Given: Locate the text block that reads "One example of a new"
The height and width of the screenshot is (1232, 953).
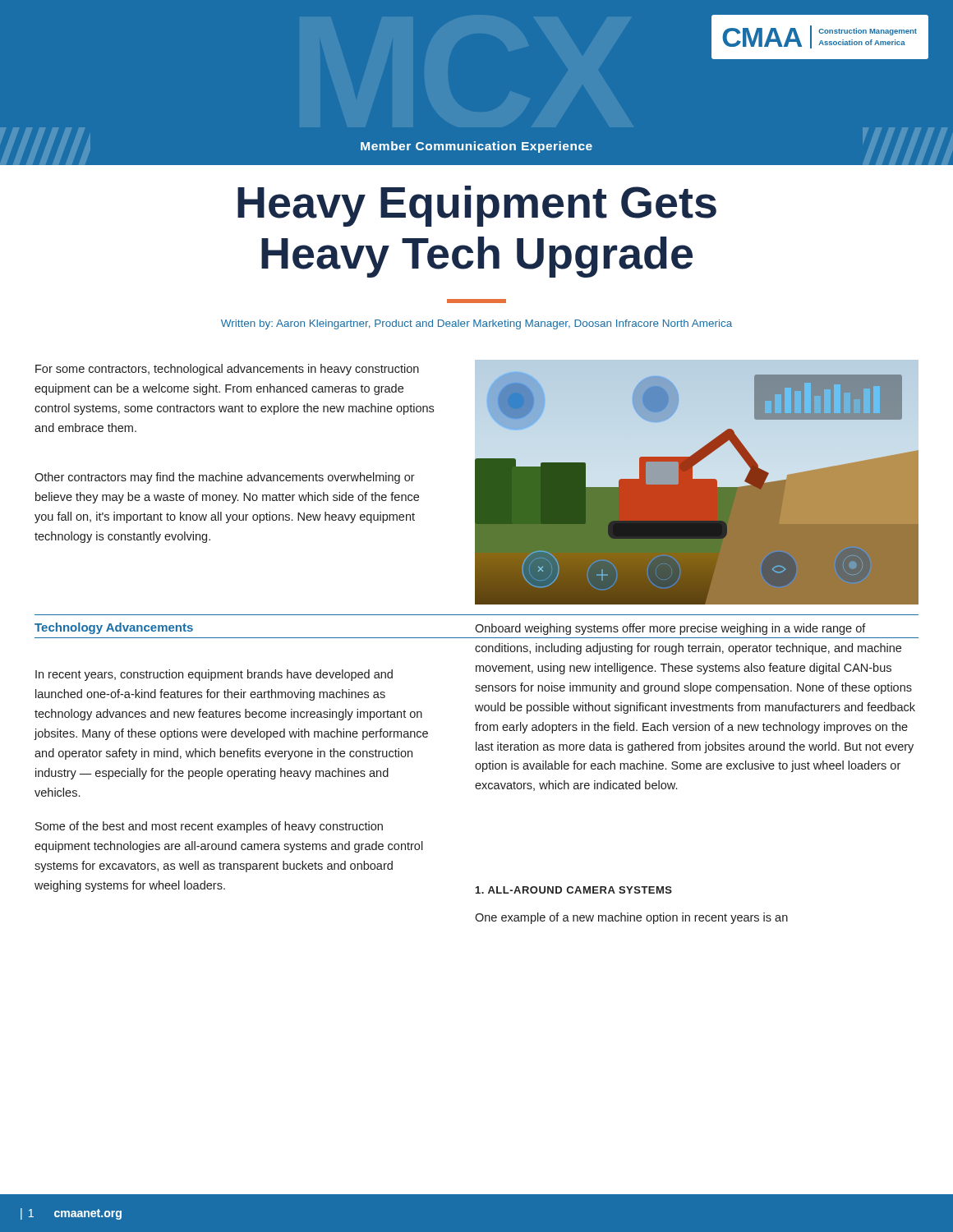Looking at the screenshot, I should click(631, 917).
